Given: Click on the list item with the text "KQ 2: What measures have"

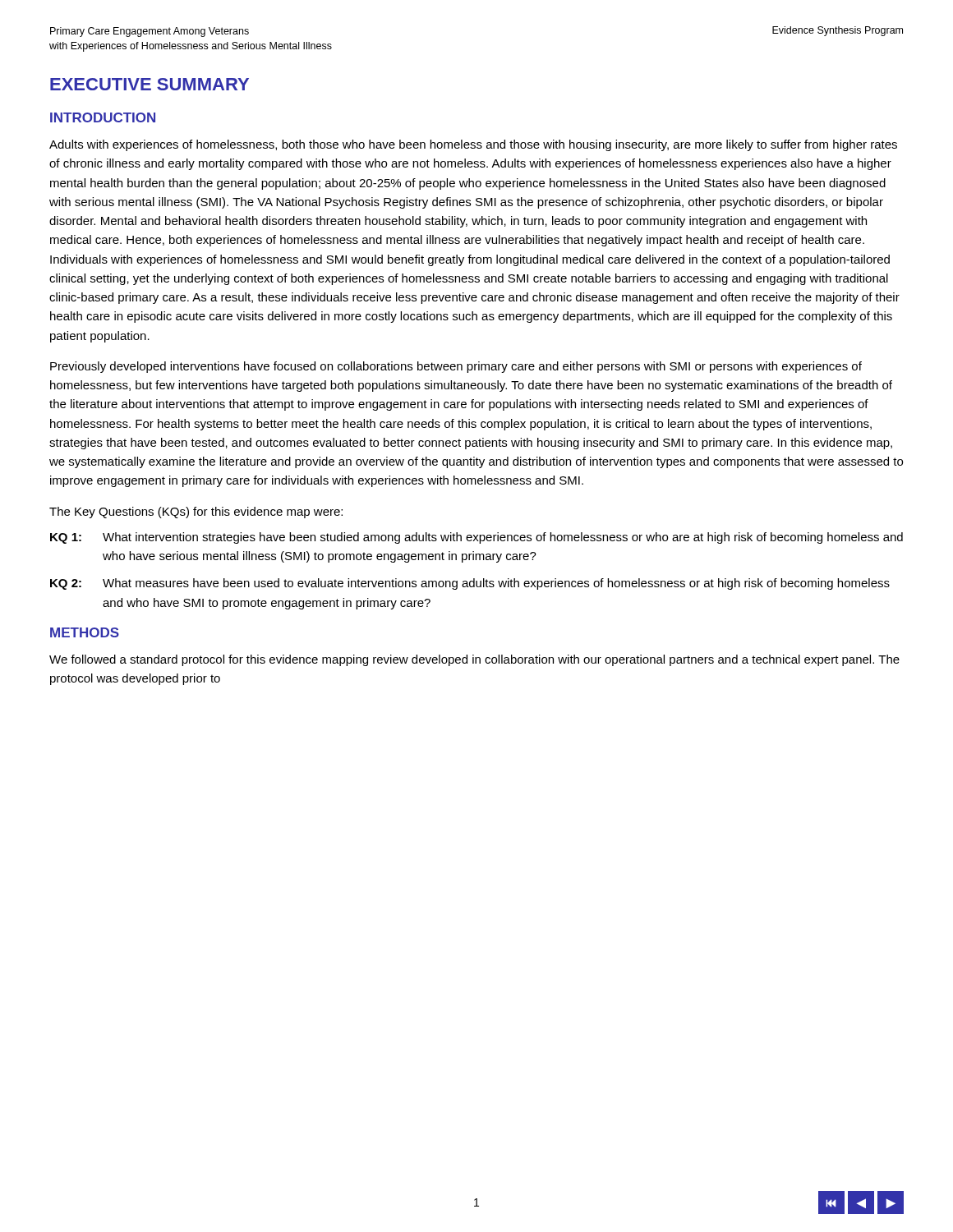Looking at the screenshot, I should (x=476, y=593).
